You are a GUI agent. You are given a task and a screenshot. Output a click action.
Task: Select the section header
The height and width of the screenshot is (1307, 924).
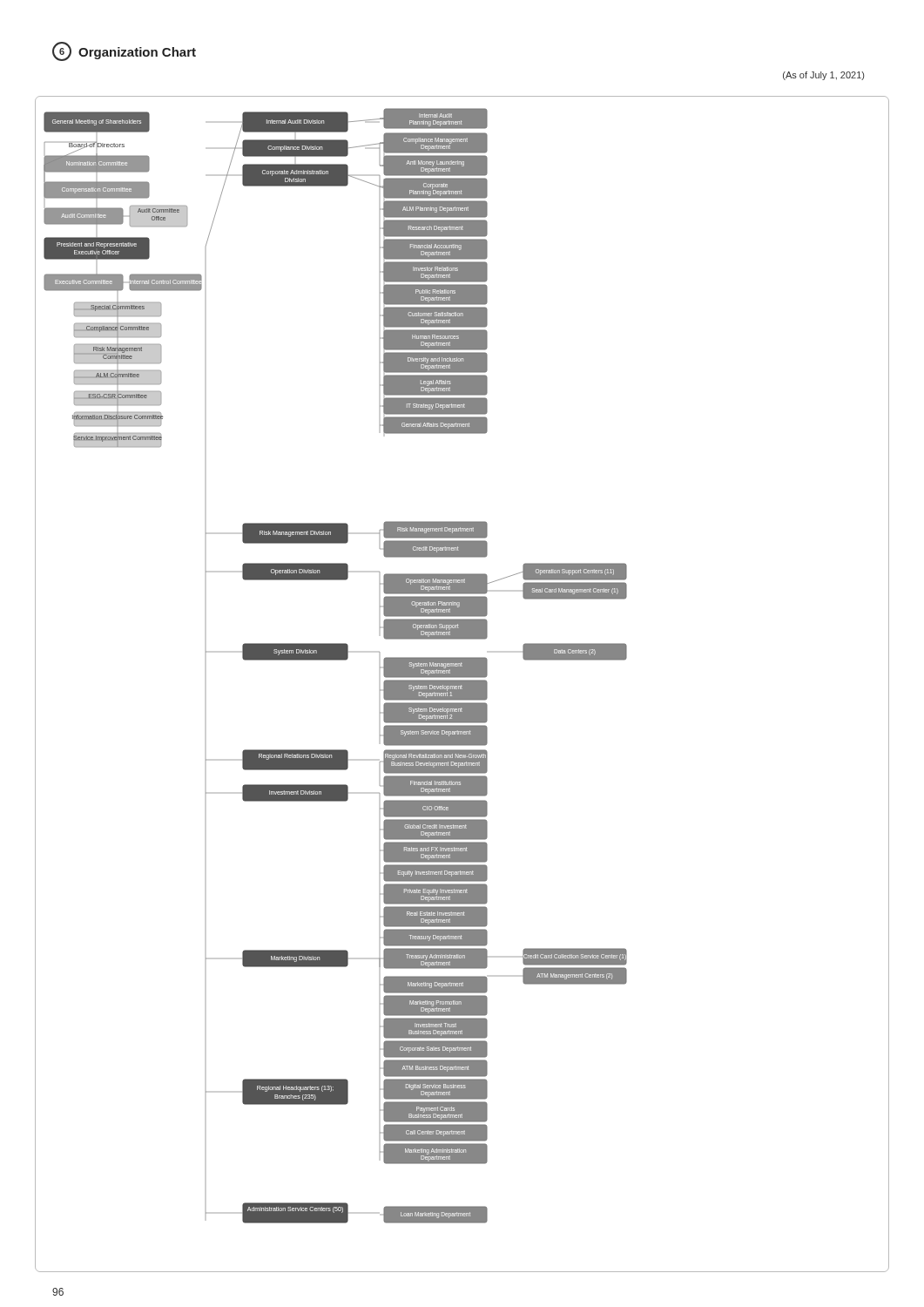(124, 51)
